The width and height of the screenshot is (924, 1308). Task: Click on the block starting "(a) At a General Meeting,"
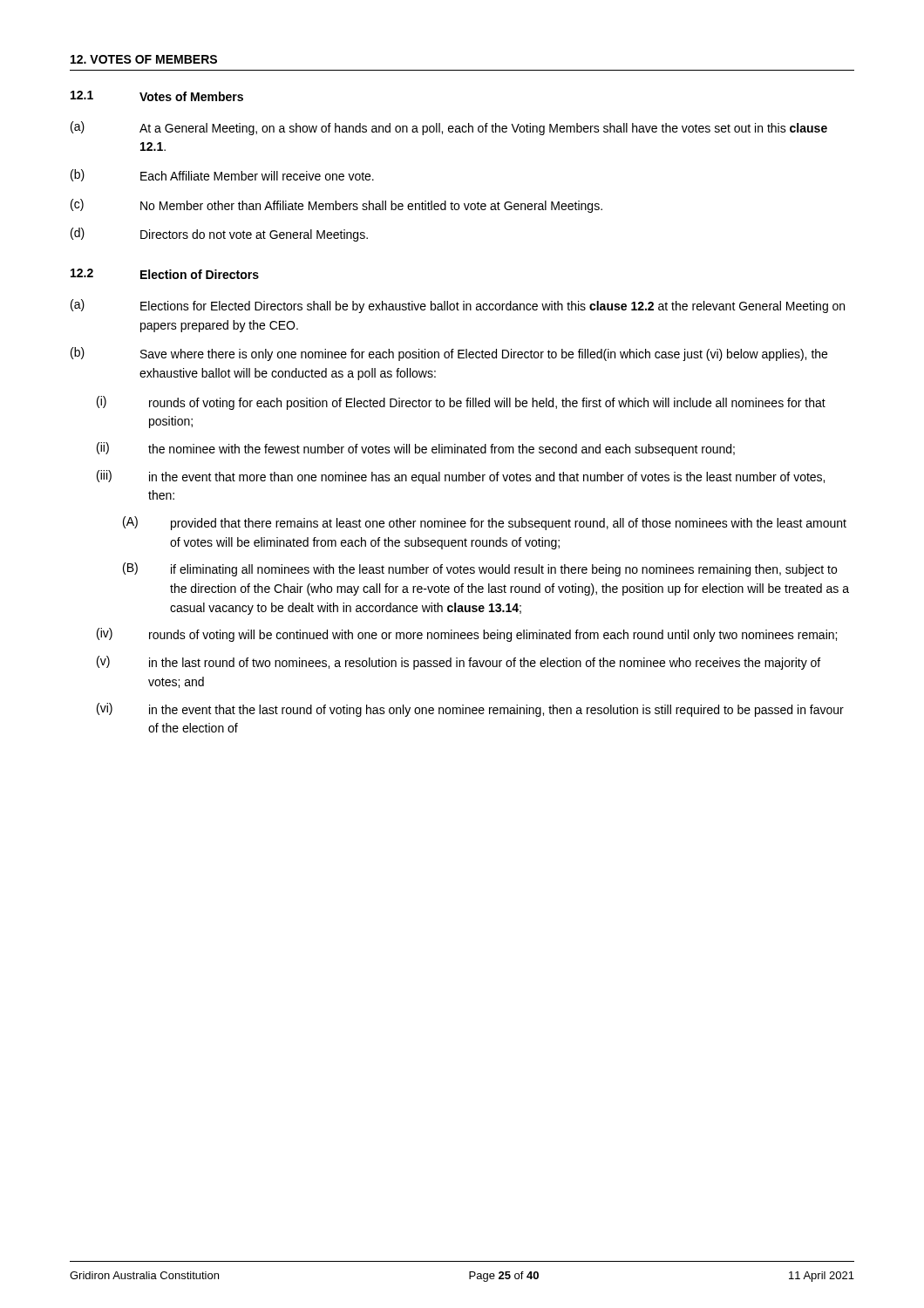[462, 138]
